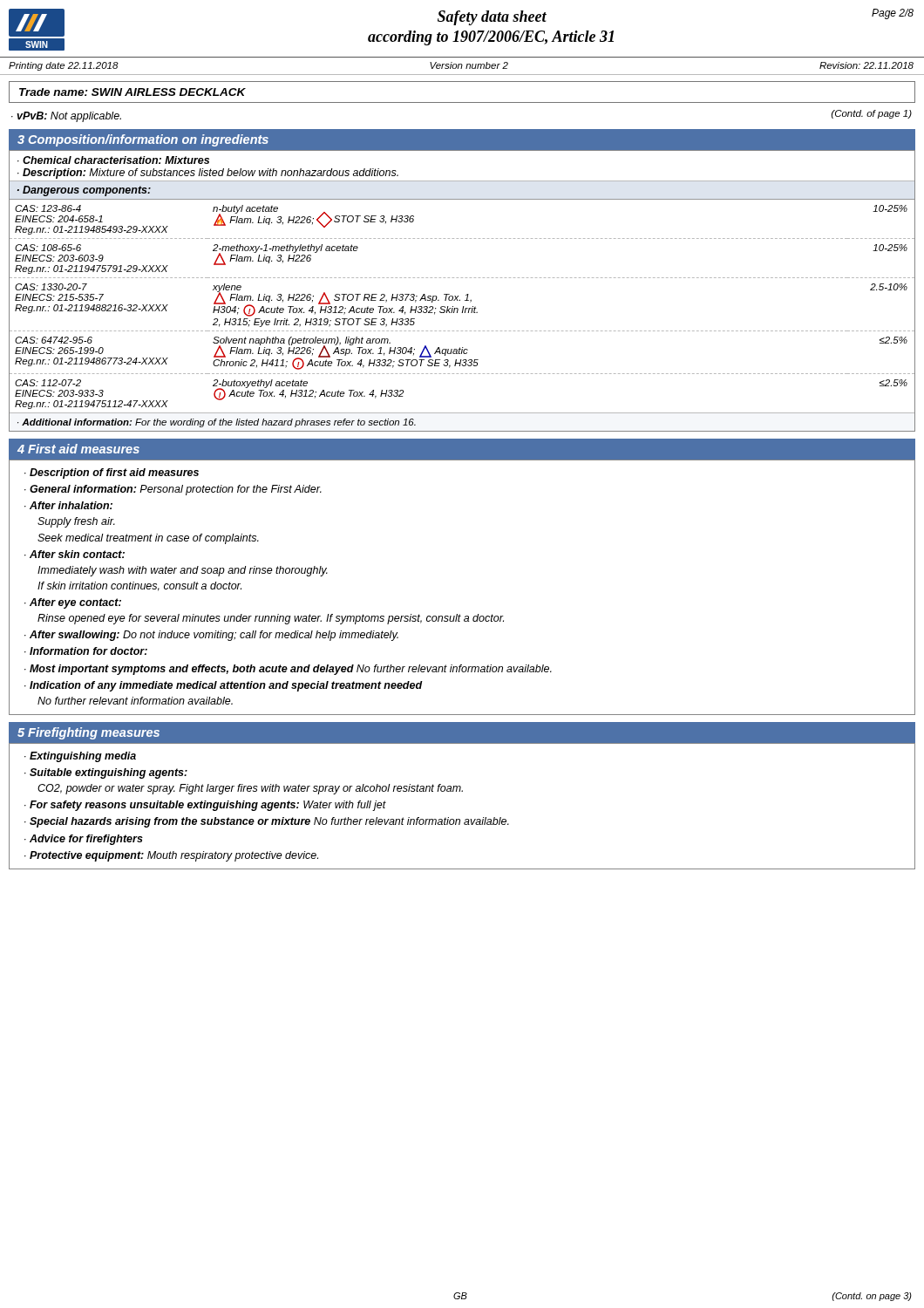The height and width of the screenshot is (1308, 924).
Task: Select the text starting "· Most important"
Action: 288,668
